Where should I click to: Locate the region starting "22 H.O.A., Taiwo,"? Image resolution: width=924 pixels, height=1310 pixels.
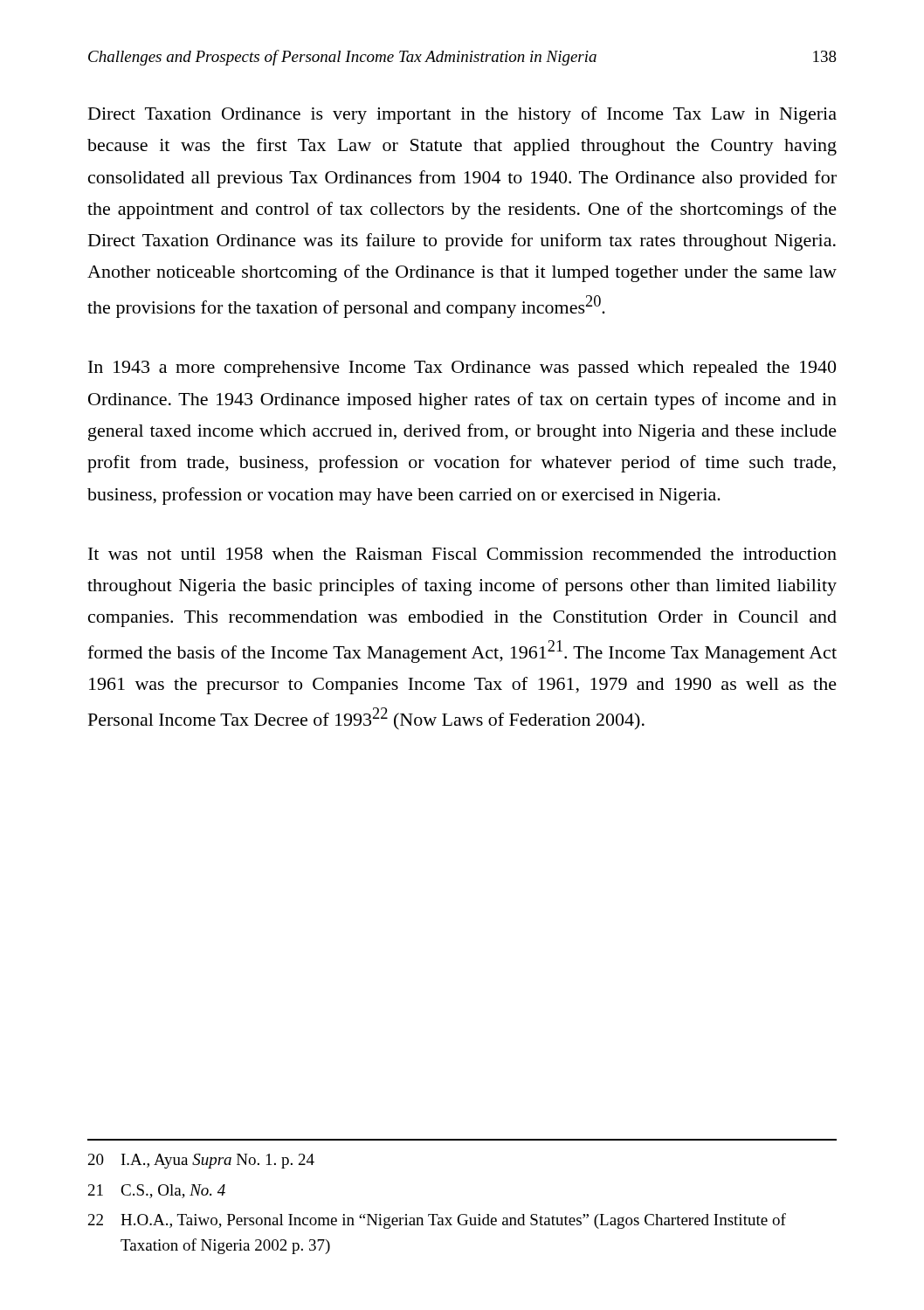462,1233
